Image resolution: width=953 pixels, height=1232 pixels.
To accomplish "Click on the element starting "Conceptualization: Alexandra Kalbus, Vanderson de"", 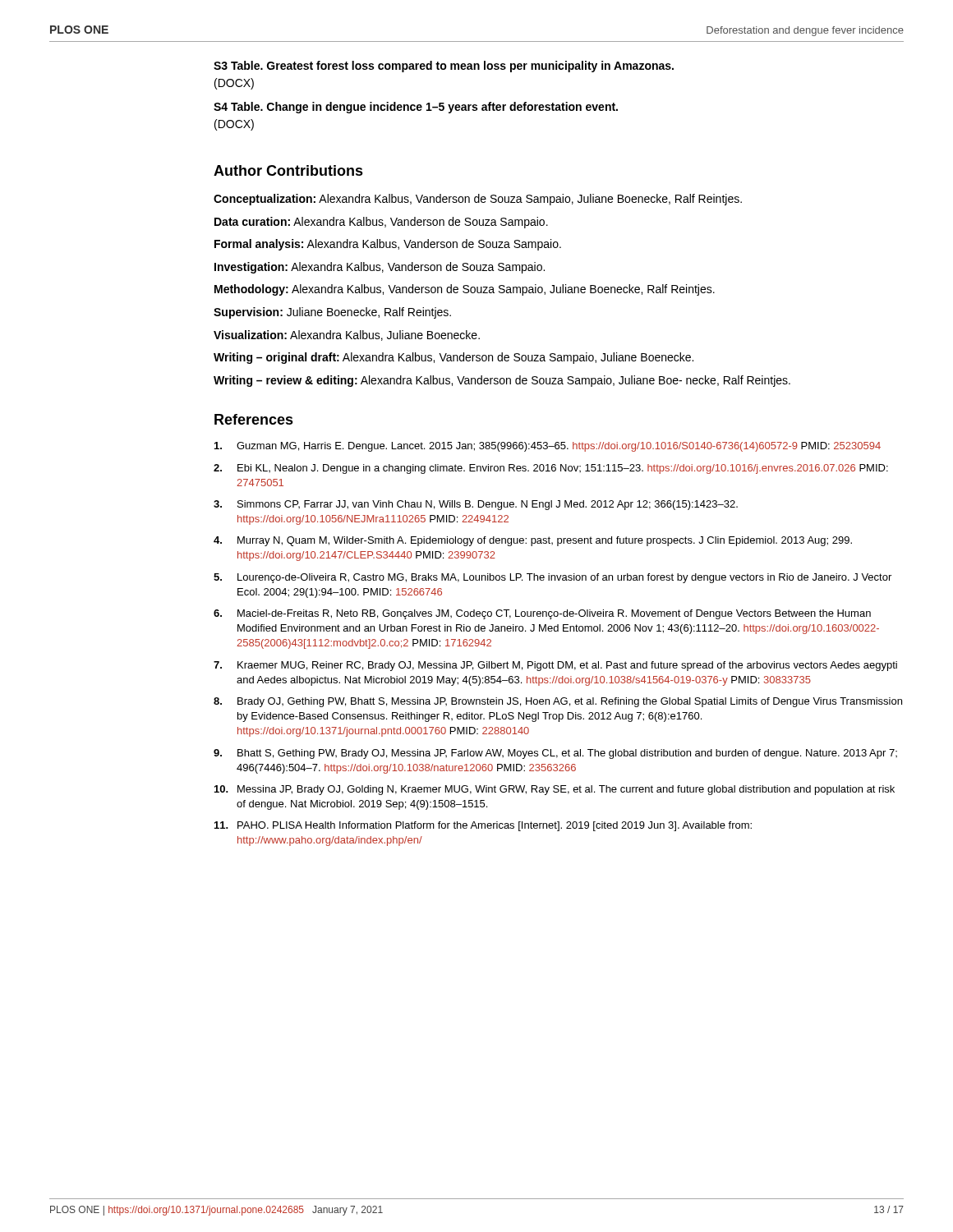I will click(478, 199).
